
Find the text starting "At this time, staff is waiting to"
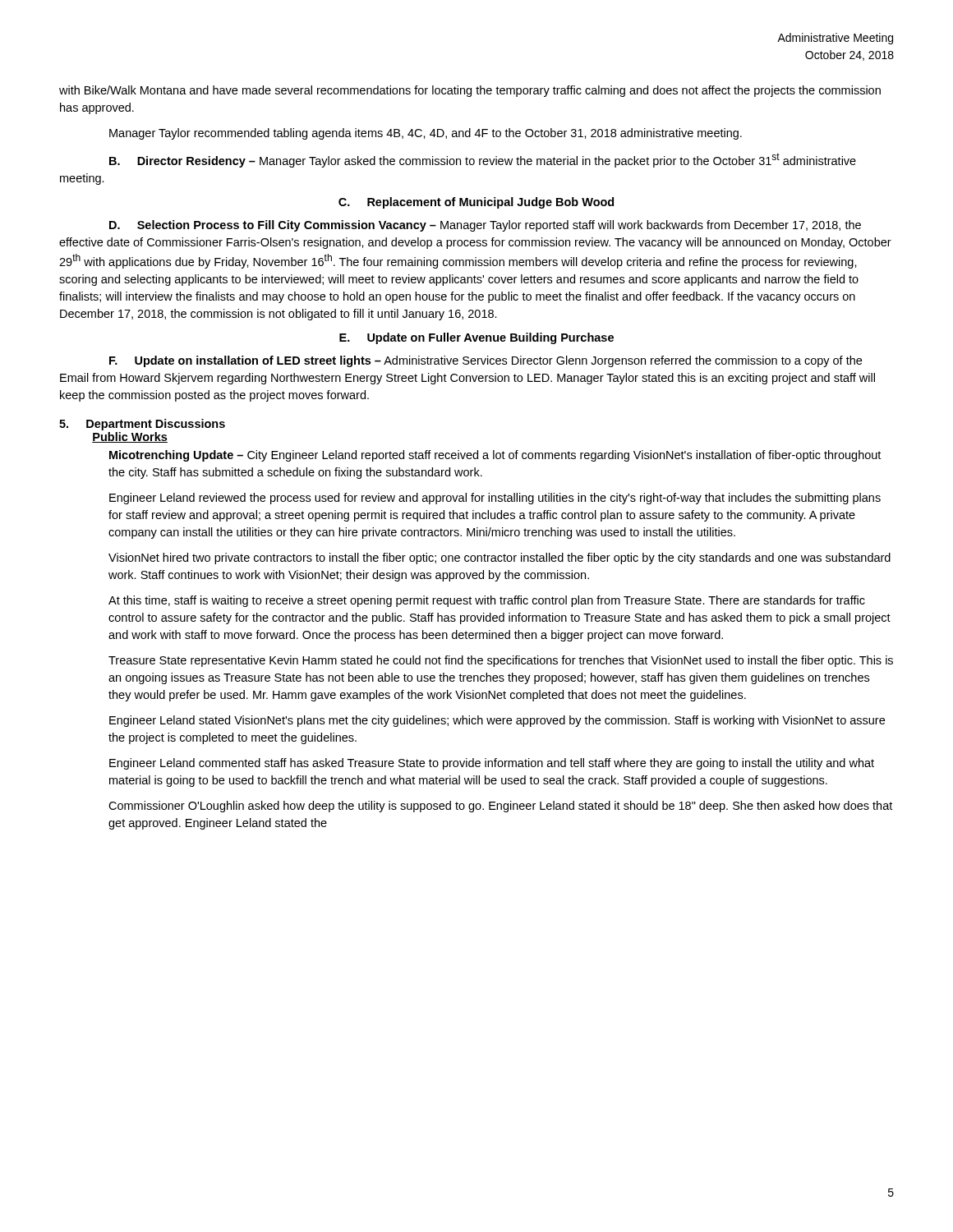[x=501, y=618]
